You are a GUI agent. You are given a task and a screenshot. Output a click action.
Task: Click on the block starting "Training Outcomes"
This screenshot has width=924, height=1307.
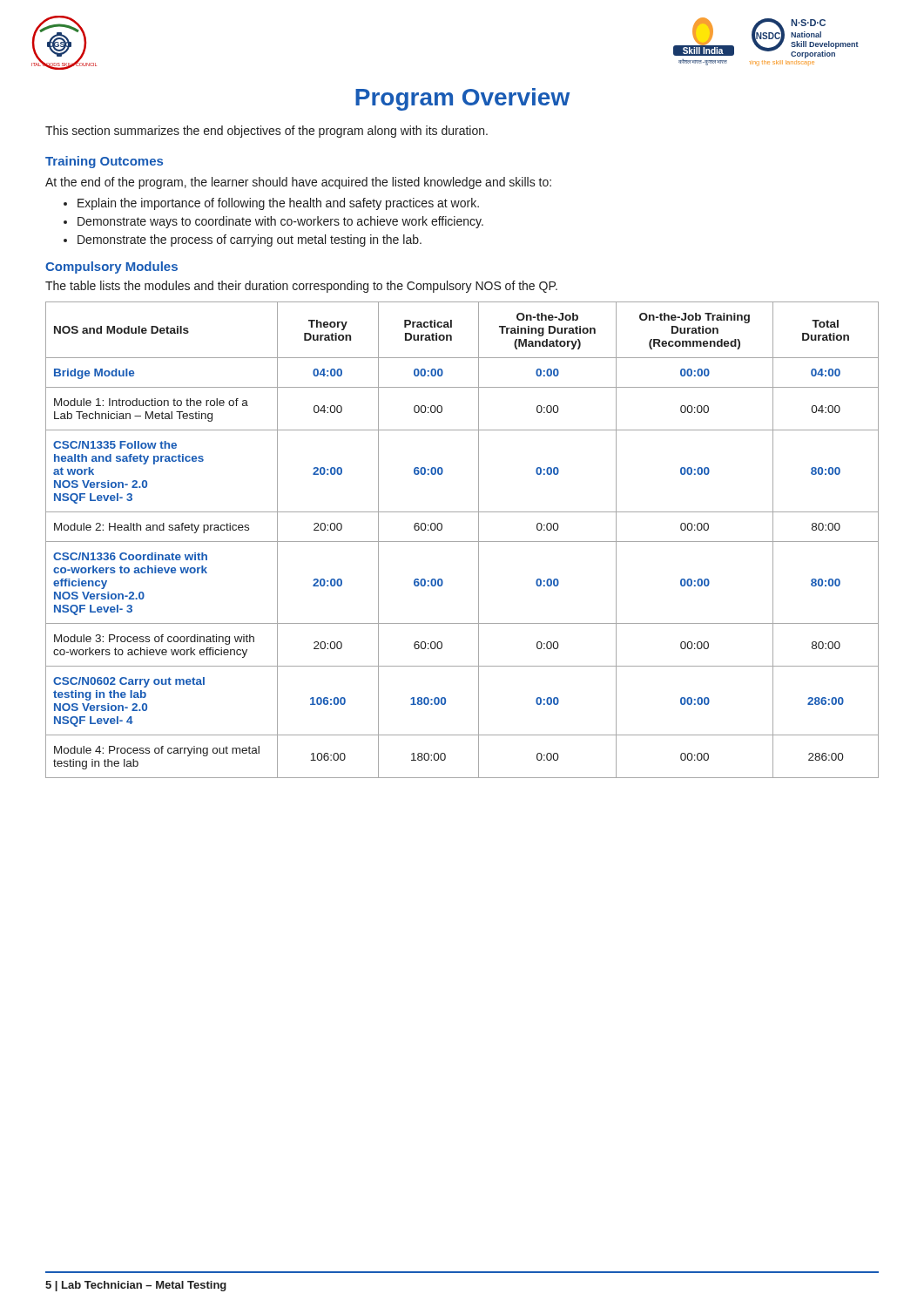click(x=104, y=161)
